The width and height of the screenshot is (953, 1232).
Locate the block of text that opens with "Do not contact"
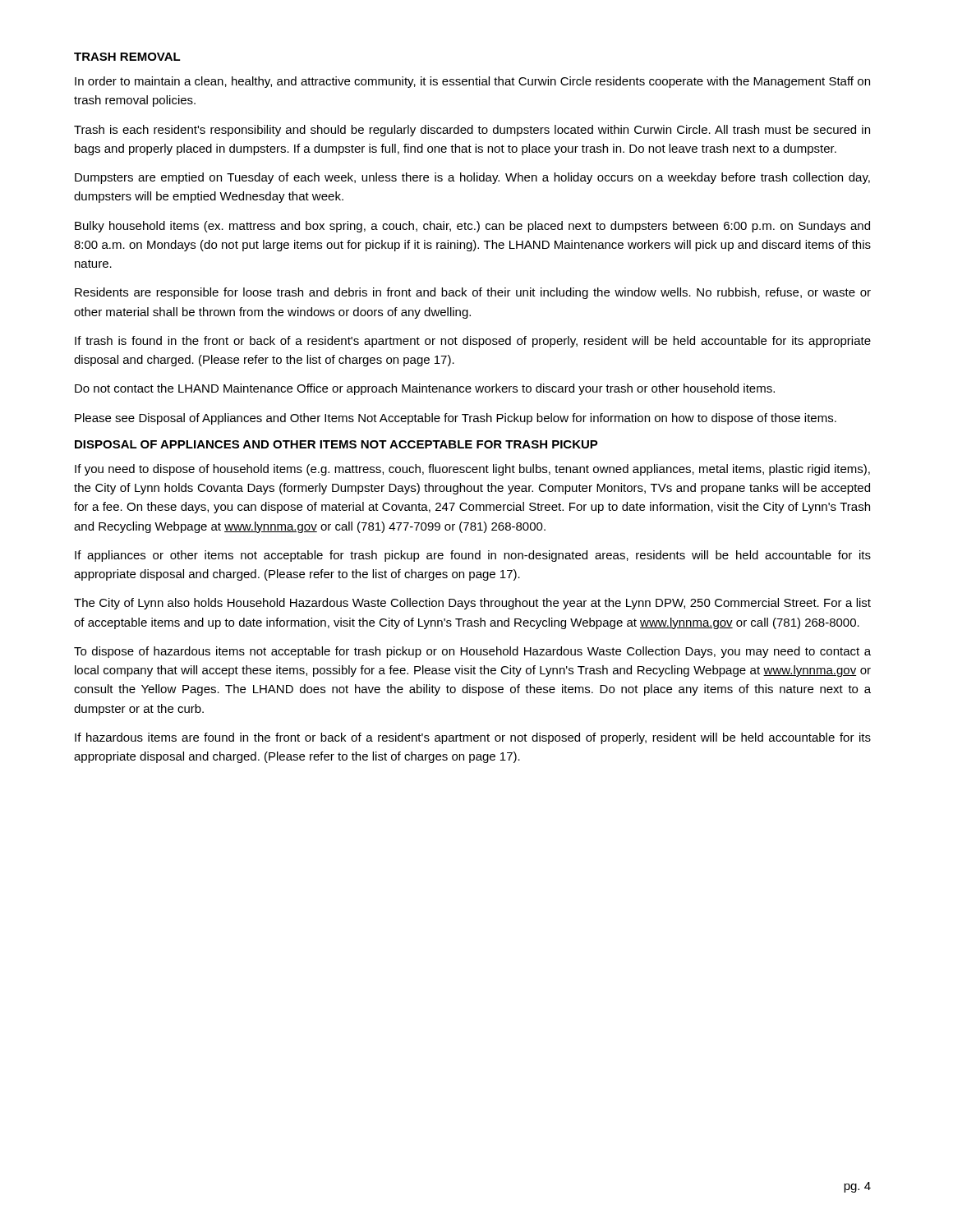pyautogui.click(x=425, y=388)
